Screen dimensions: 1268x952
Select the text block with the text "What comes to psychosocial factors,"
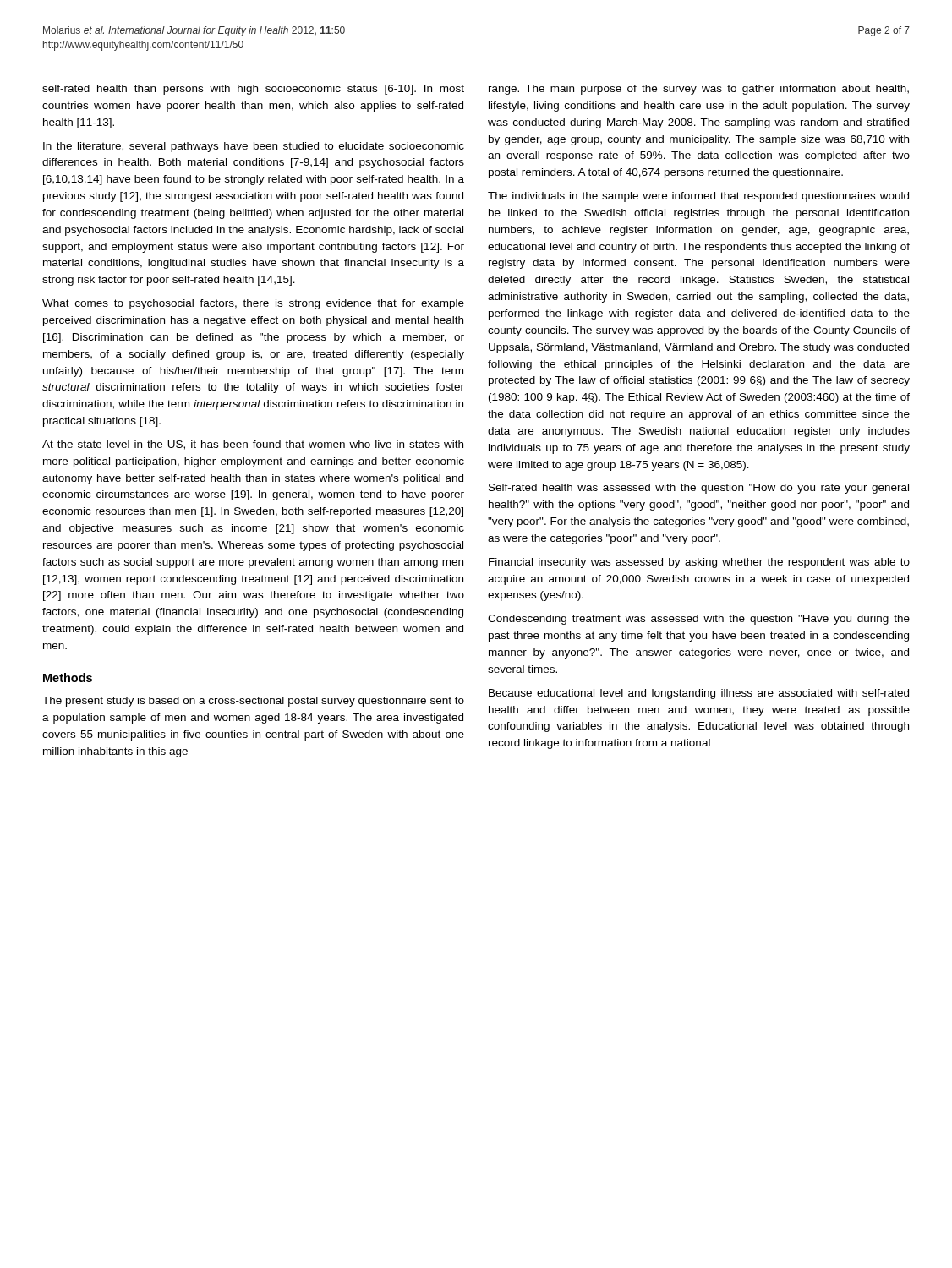253,362
